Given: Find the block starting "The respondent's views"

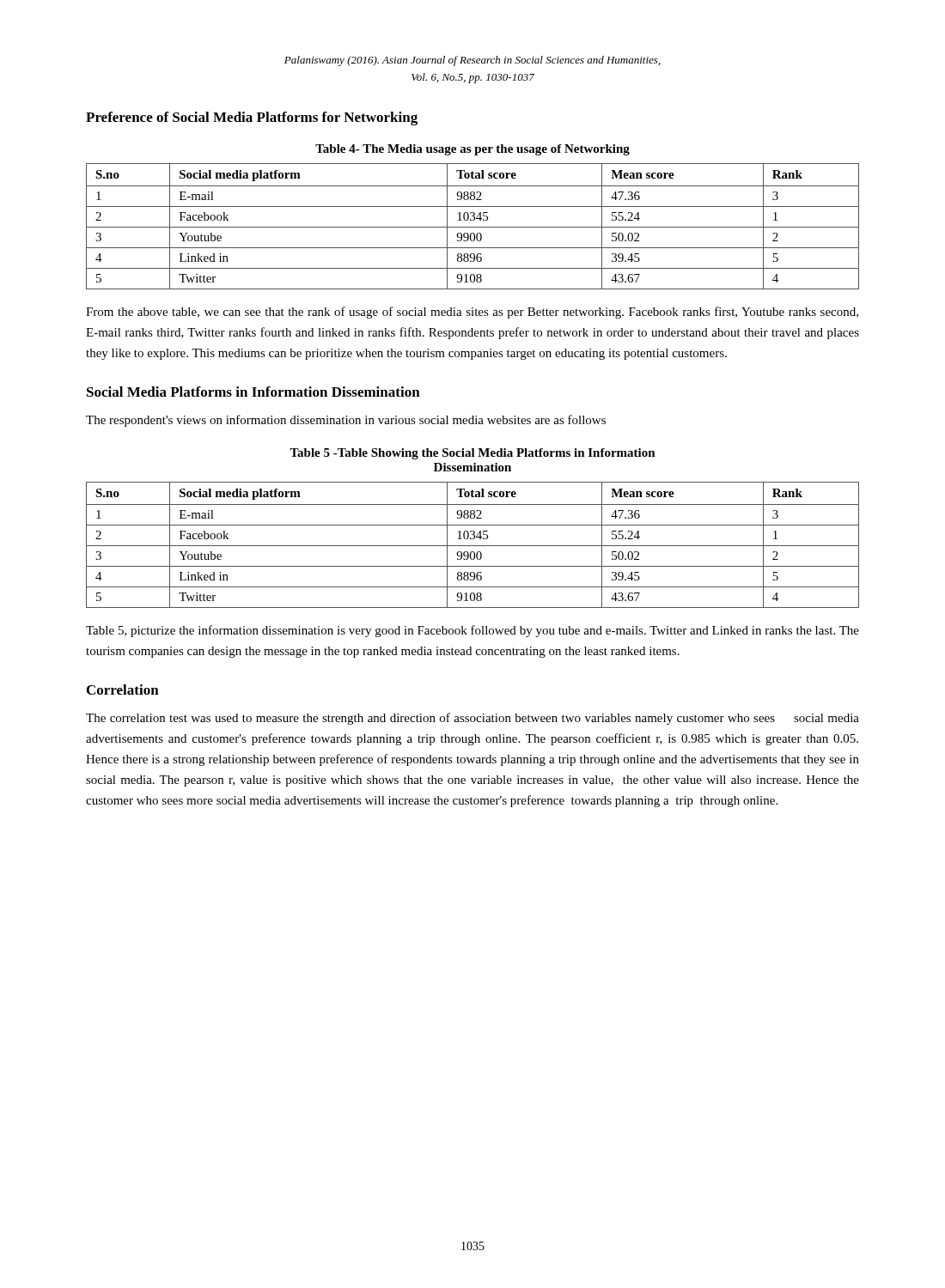Looking at the screenshot, I should [x=346, y=420].
